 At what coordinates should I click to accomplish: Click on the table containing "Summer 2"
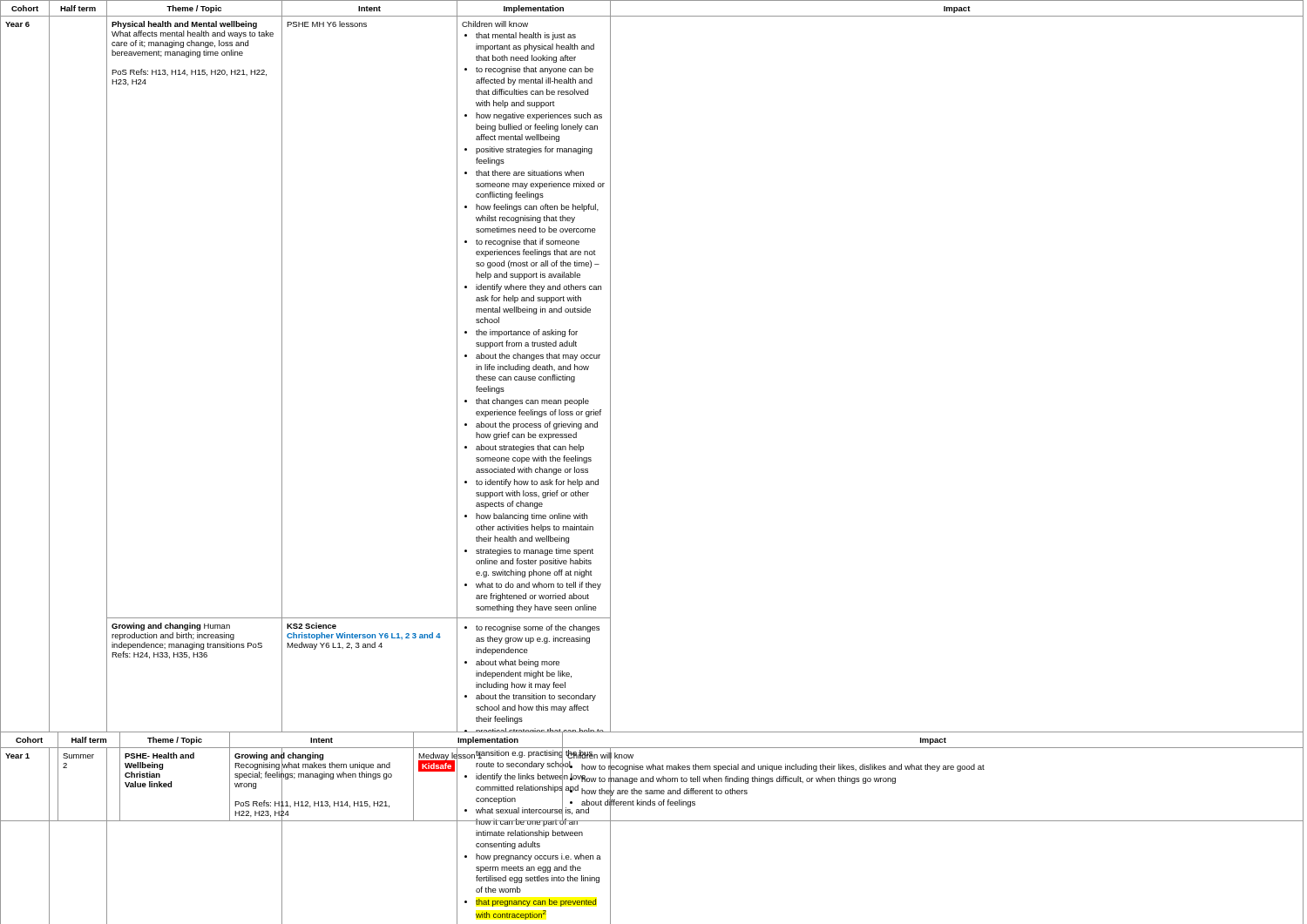[652, 776]
